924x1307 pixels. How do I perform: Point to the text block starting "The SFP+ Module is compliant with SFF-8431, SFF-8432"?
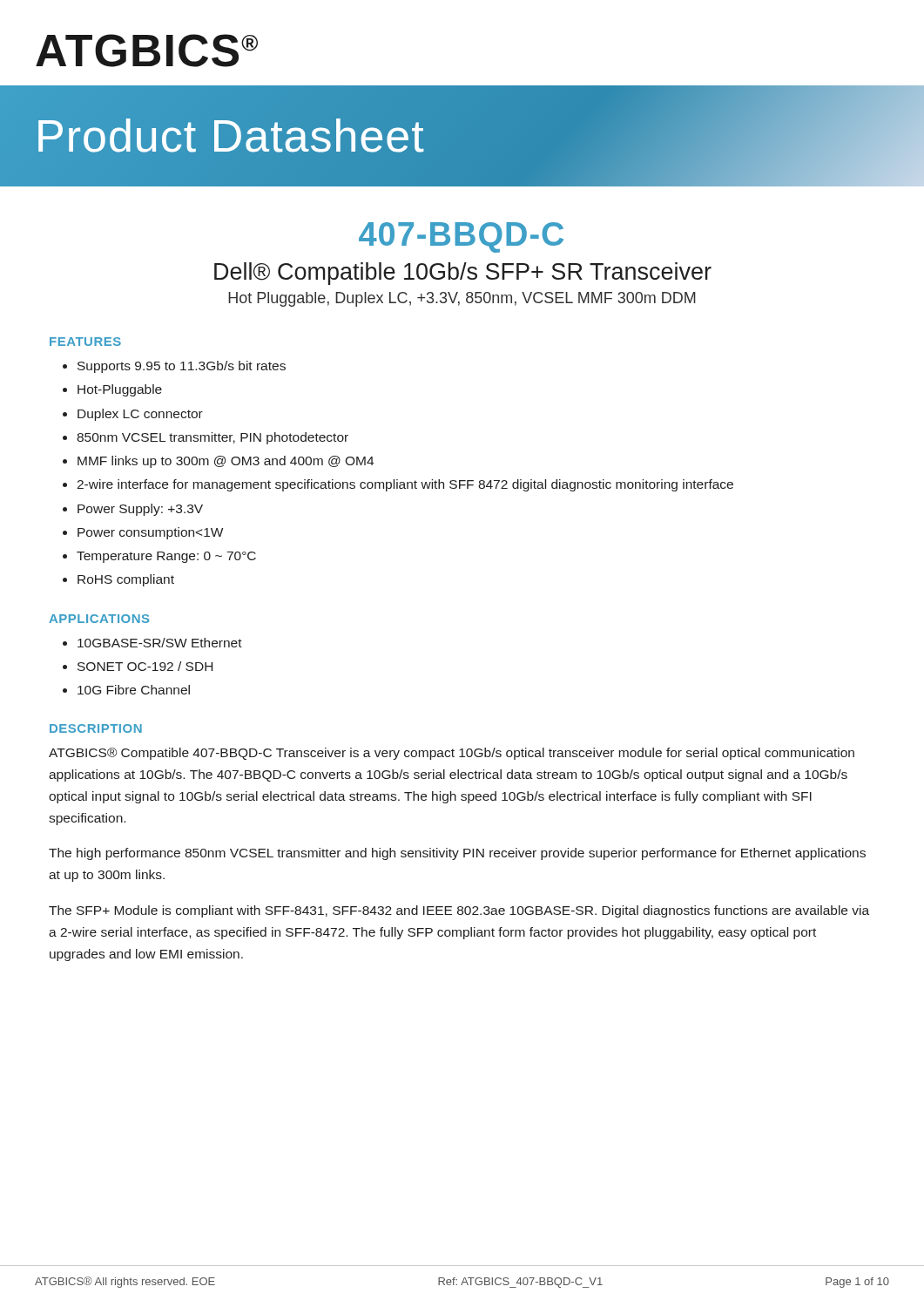[x=459, y=932]
